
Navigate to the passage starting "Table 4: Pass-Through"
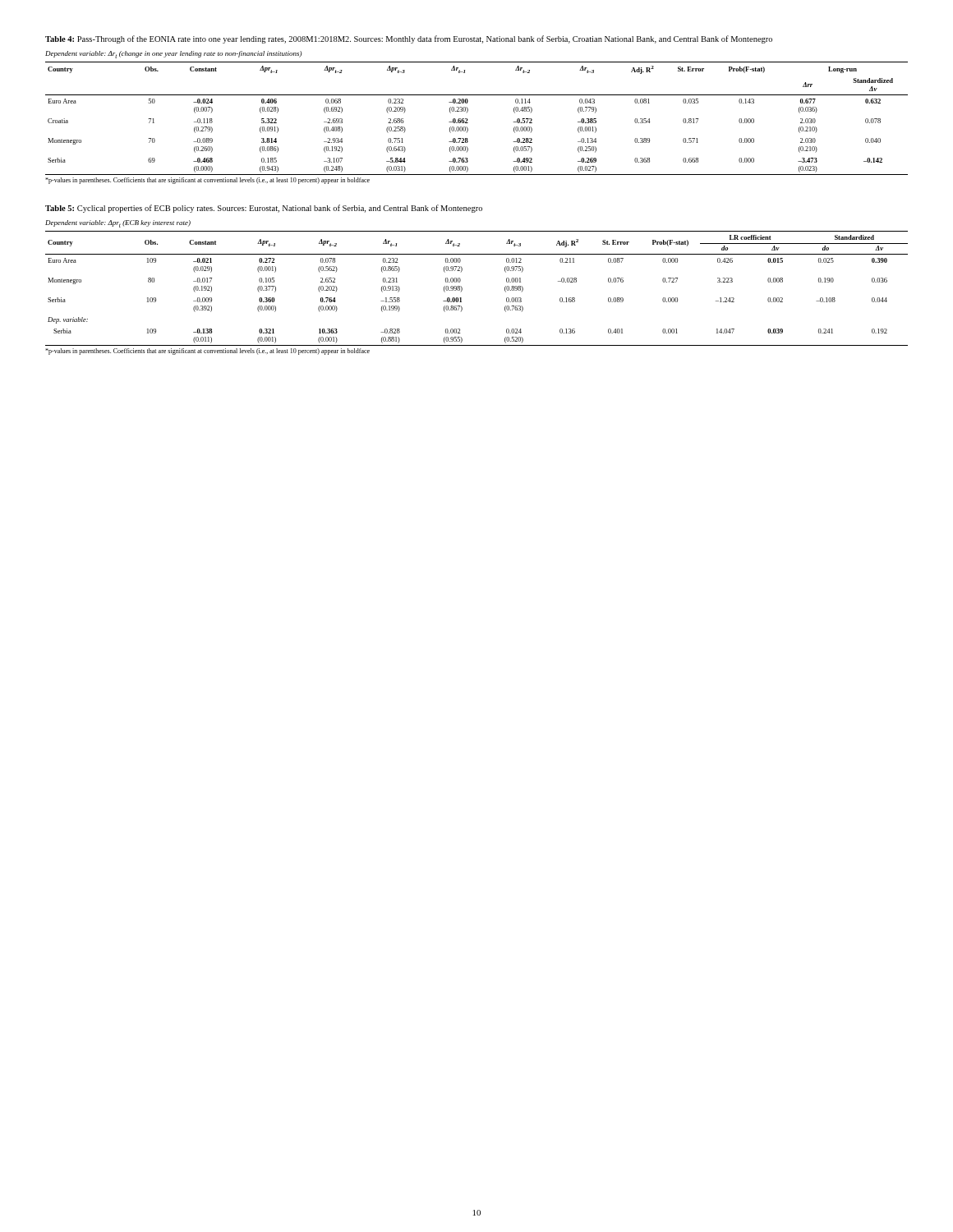409,39
